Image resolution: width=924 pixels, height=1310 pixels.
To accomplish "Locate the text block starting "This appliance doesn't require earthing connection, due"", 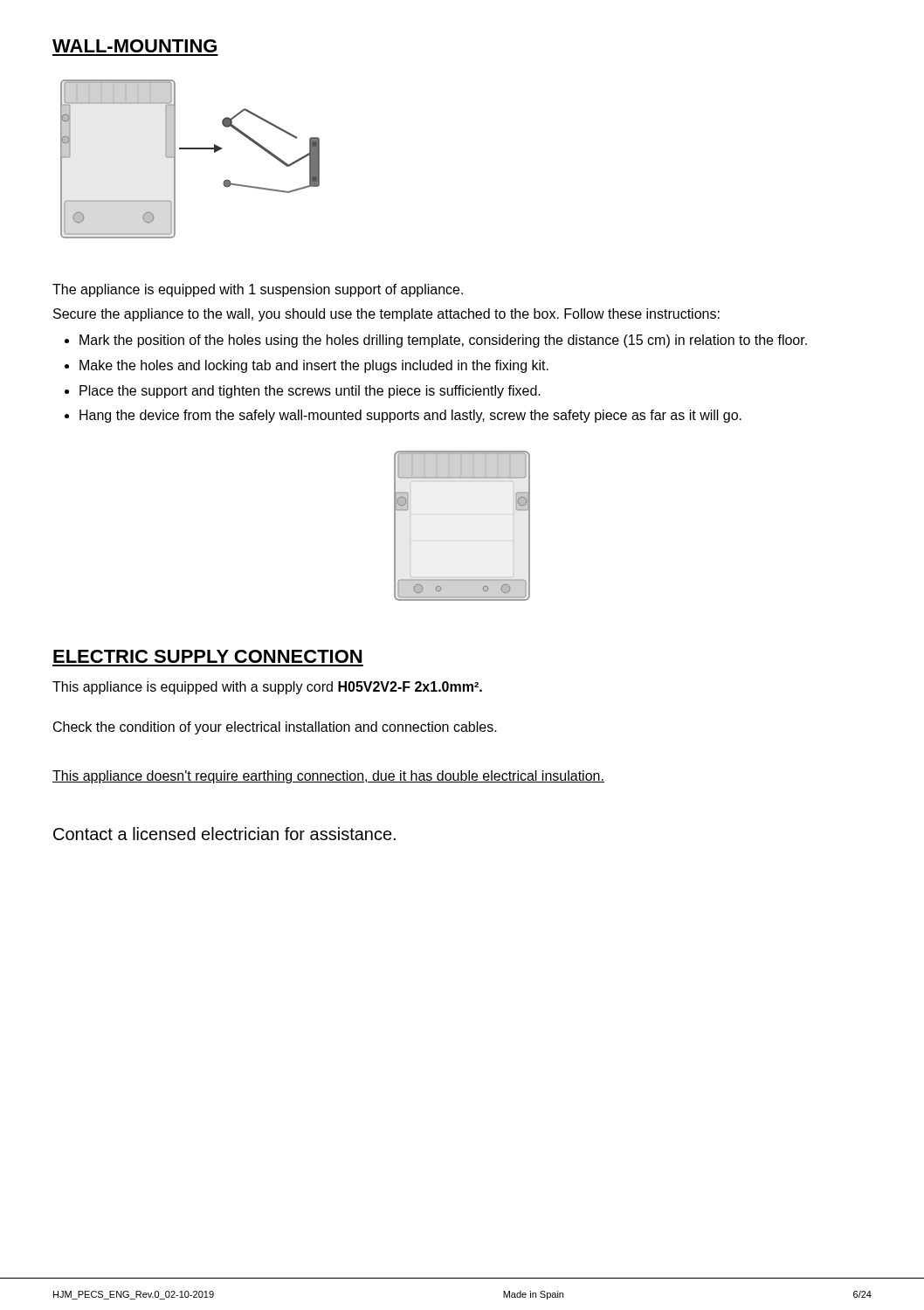I will tap(328, 776).
